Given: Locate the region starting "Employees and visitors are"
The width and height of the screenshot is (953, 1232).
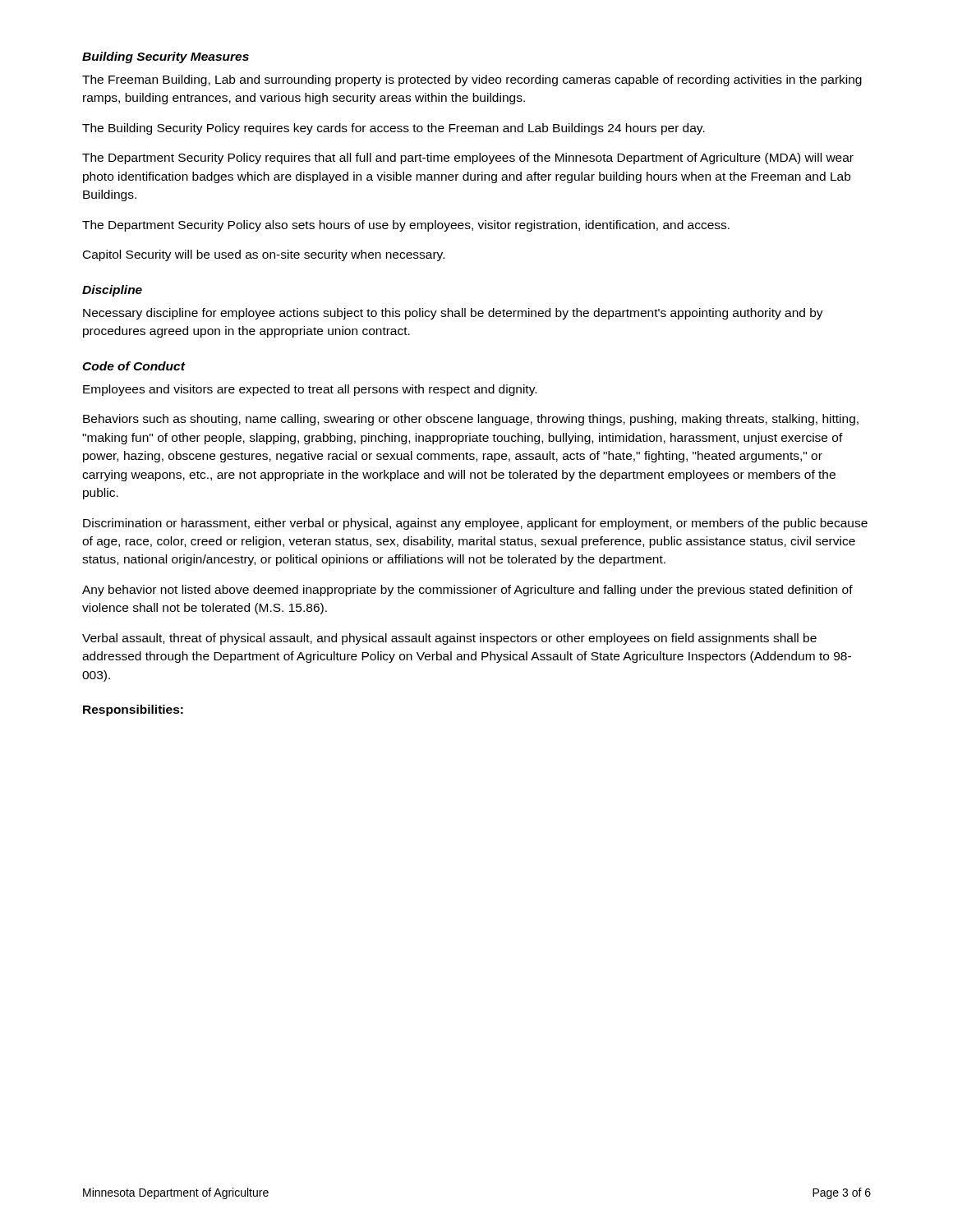Looking at the screenshot, I should 310,389.
